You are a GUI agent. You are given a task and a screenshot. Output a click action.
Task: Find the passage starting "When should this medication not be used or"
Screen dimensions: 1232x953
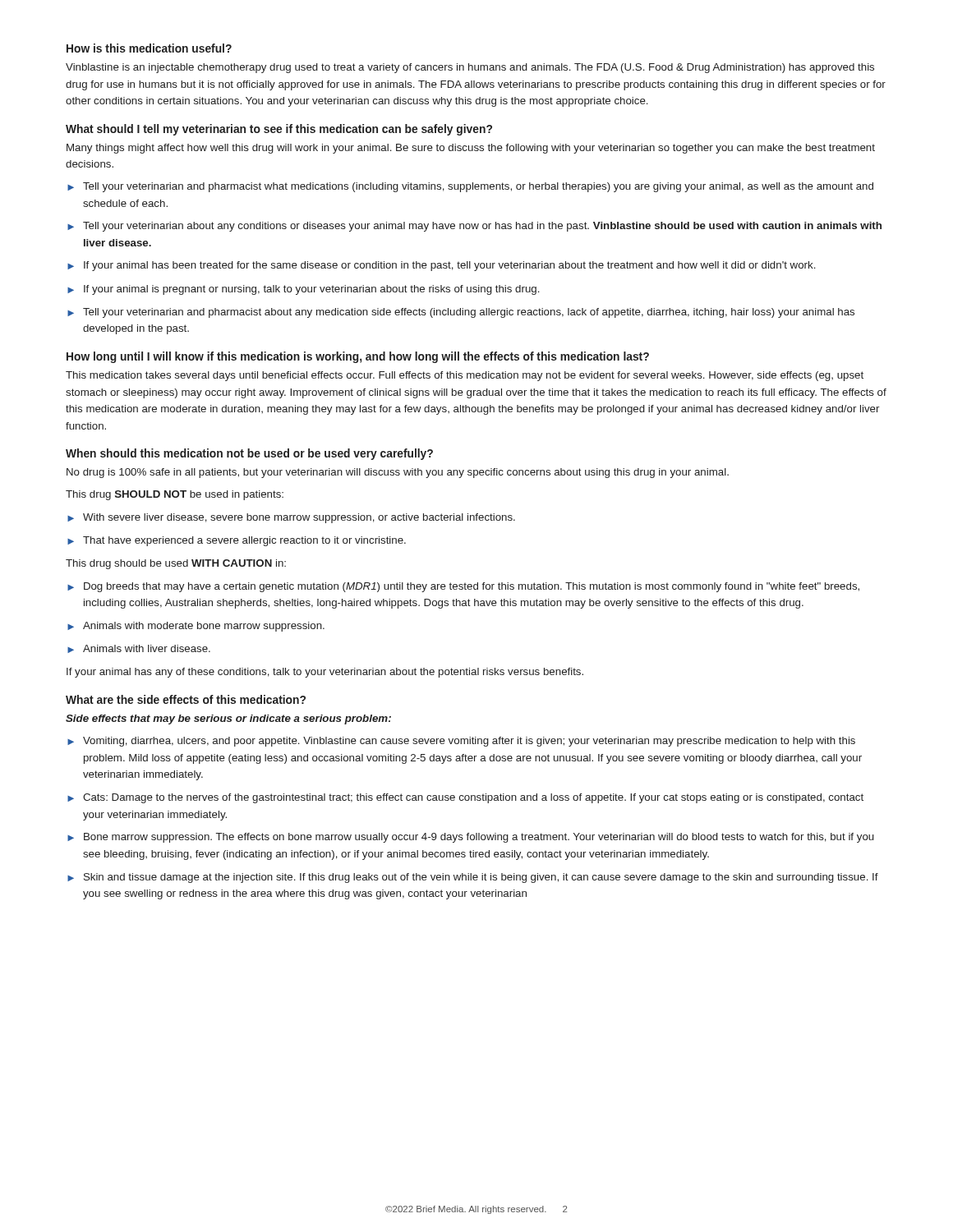coord(250,454)
